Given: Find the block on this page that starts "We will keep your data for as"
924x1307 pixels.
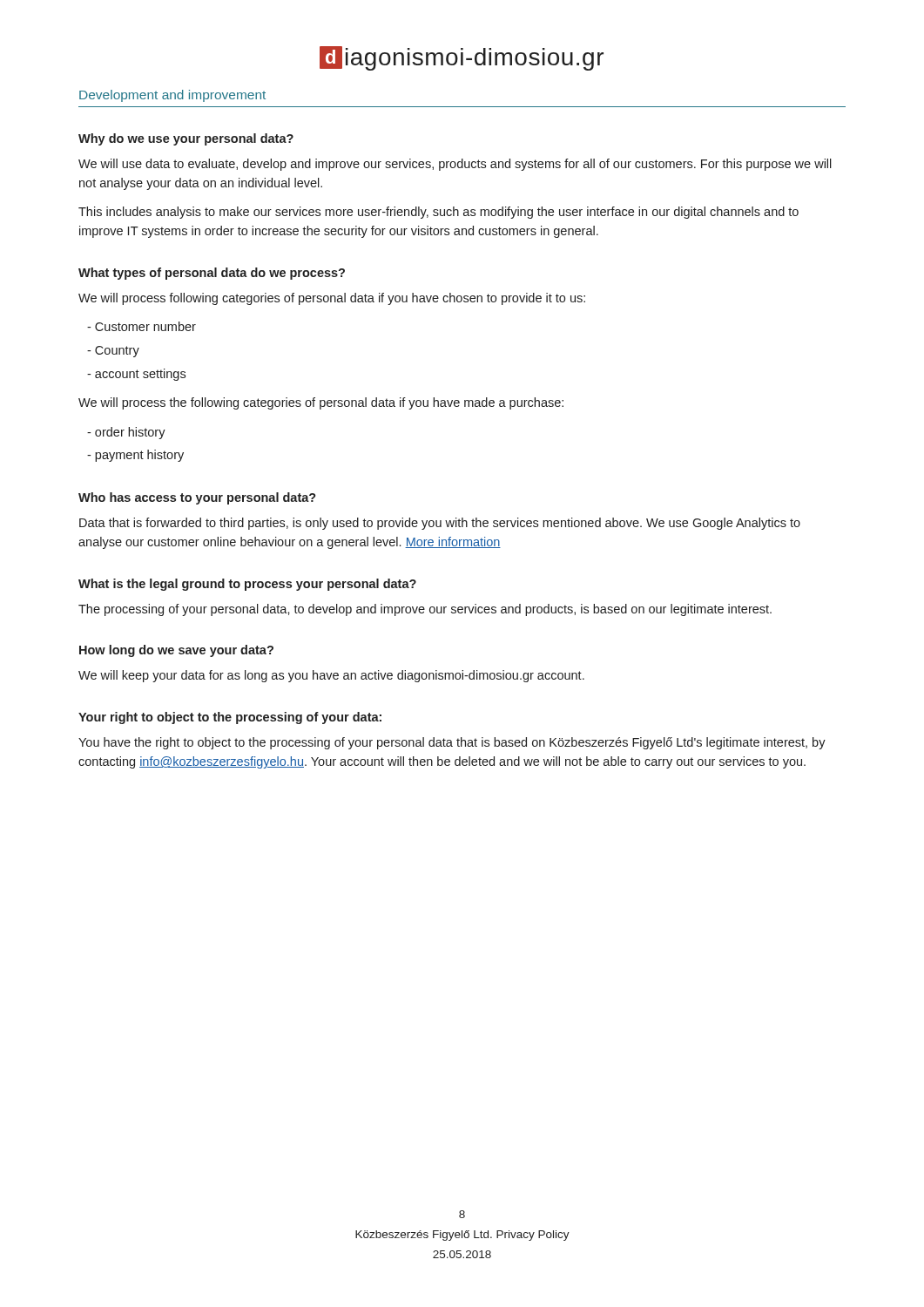Looking at the screenshot, I should pos(332,676).
